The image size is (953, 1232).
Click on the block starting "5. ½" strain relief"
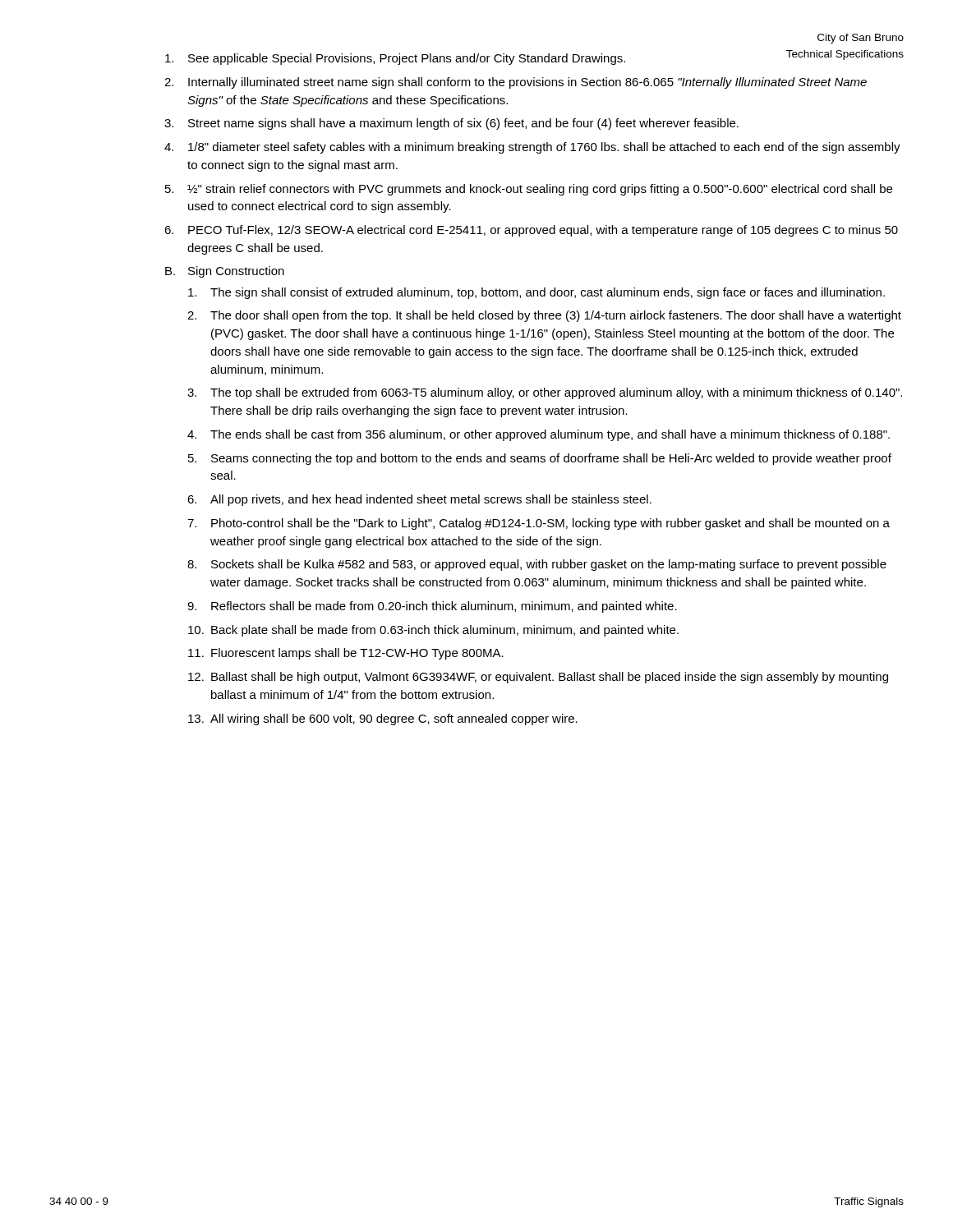(534, 197)
